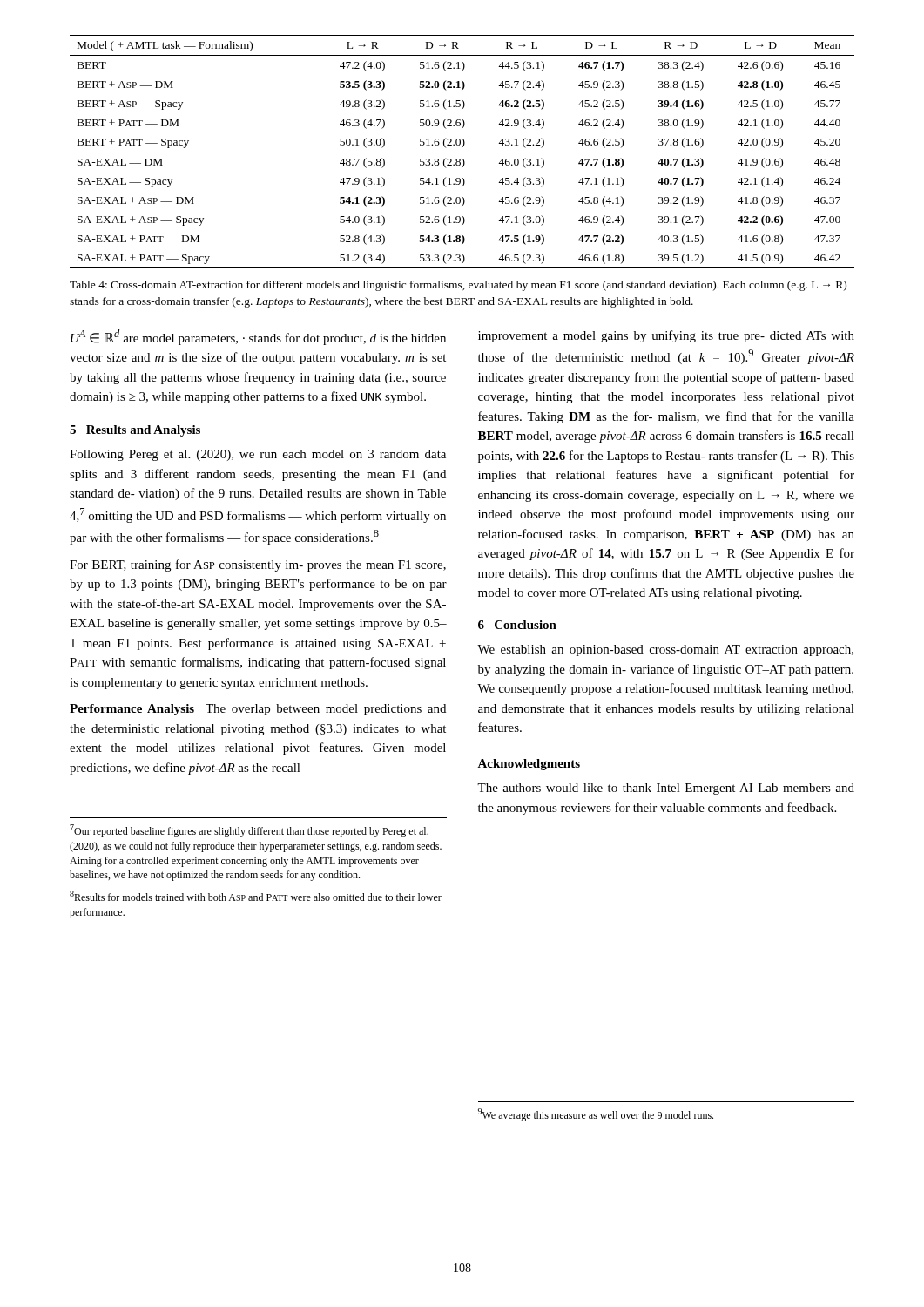The height and width of the screenshot is (1307, 924).
Task: Locate the block starting "improvement a model gains by unifying"
Action: click(666, 464)
